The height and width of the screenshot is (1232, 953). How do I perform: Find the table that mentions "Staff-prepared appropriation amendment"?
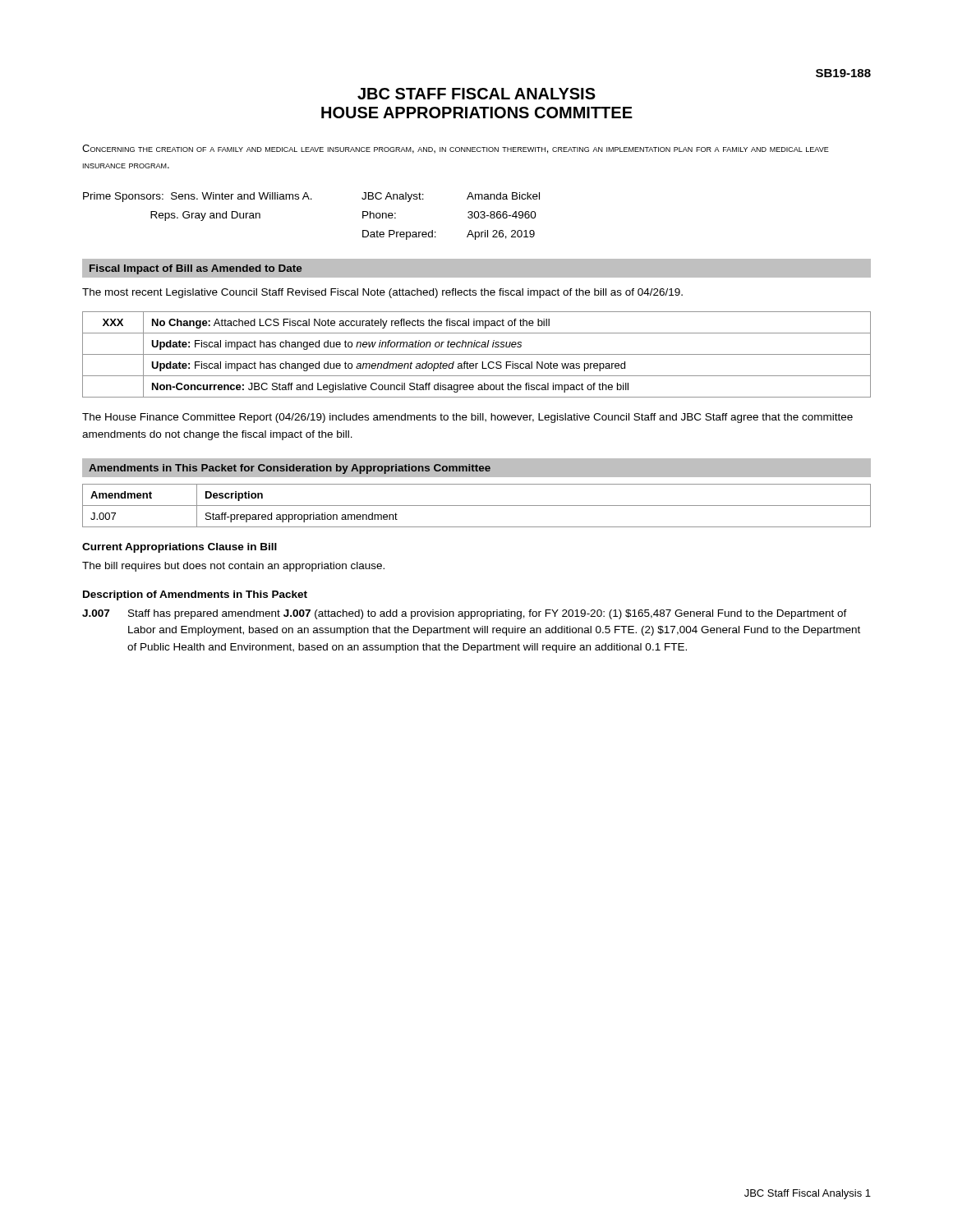pos(476,505)
